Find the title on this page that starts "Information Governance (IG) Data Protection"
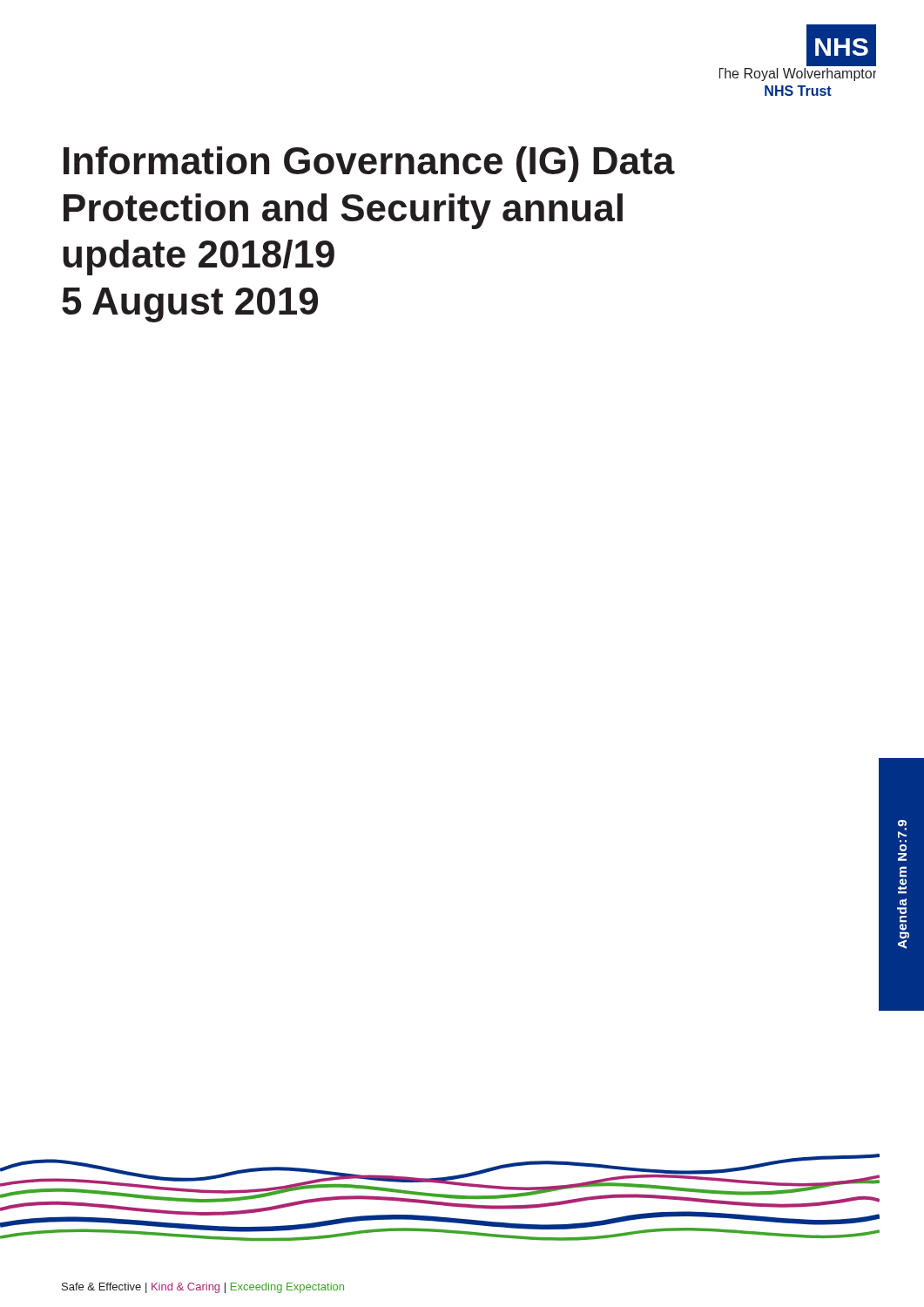The height and width of the screenshot is (1307, 924). click(374, 231)
